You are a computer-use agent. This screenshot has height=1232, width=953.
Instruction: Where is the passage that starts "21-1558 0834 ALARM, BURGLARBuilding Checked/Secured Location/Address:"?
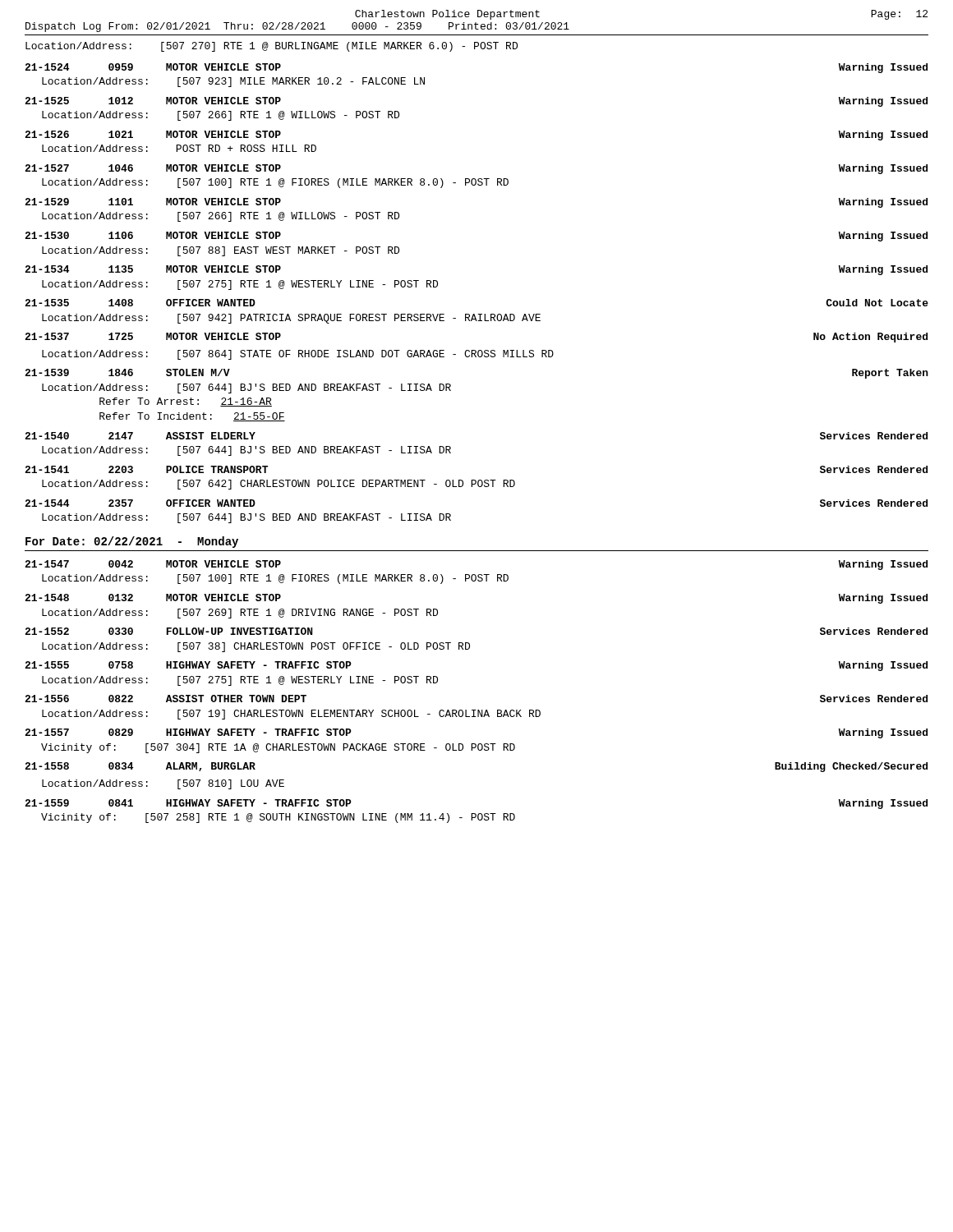(47, 767)
